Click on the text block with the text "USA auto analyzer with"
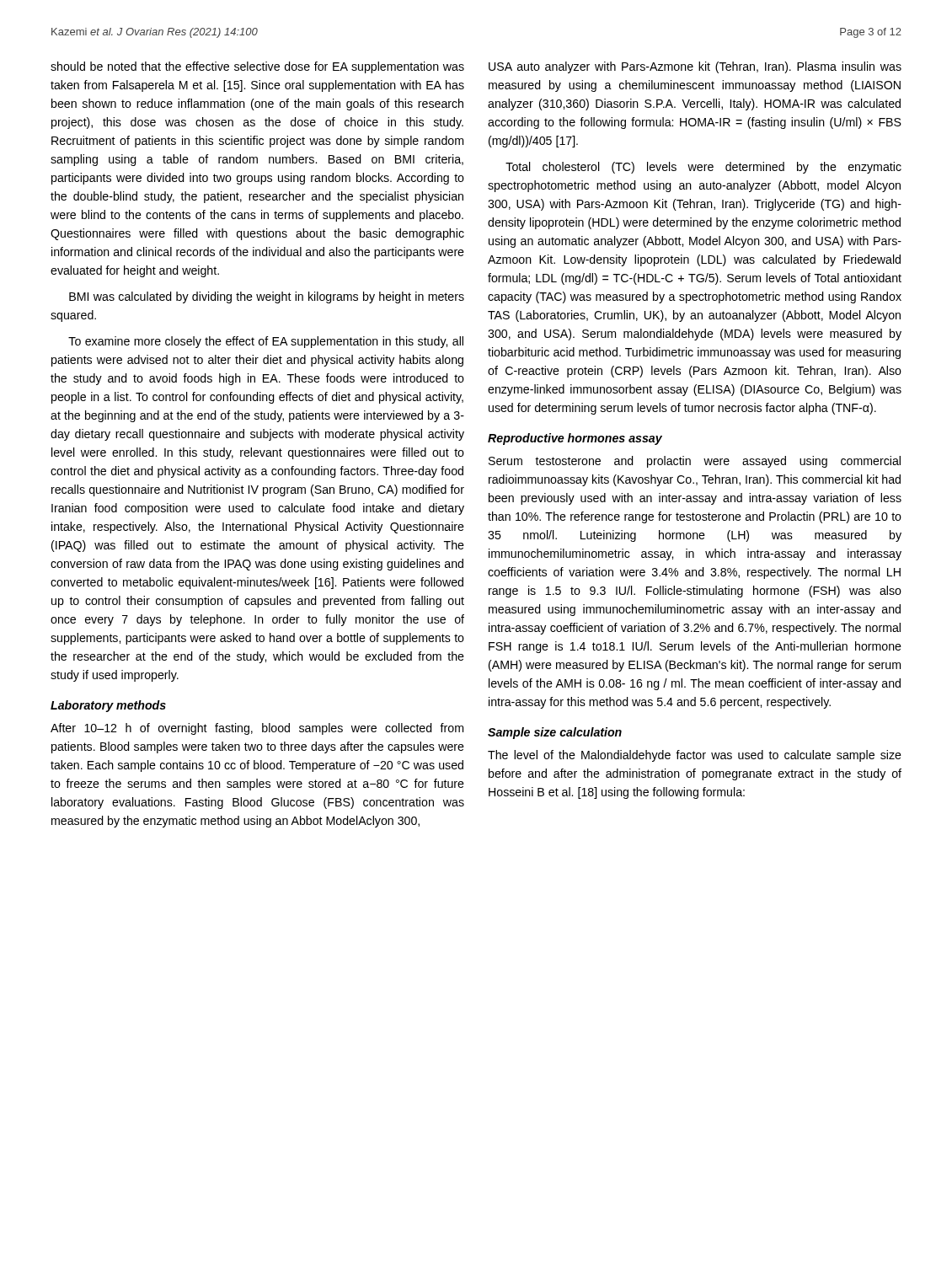The image size is (952, 1264). coord(695,104)
